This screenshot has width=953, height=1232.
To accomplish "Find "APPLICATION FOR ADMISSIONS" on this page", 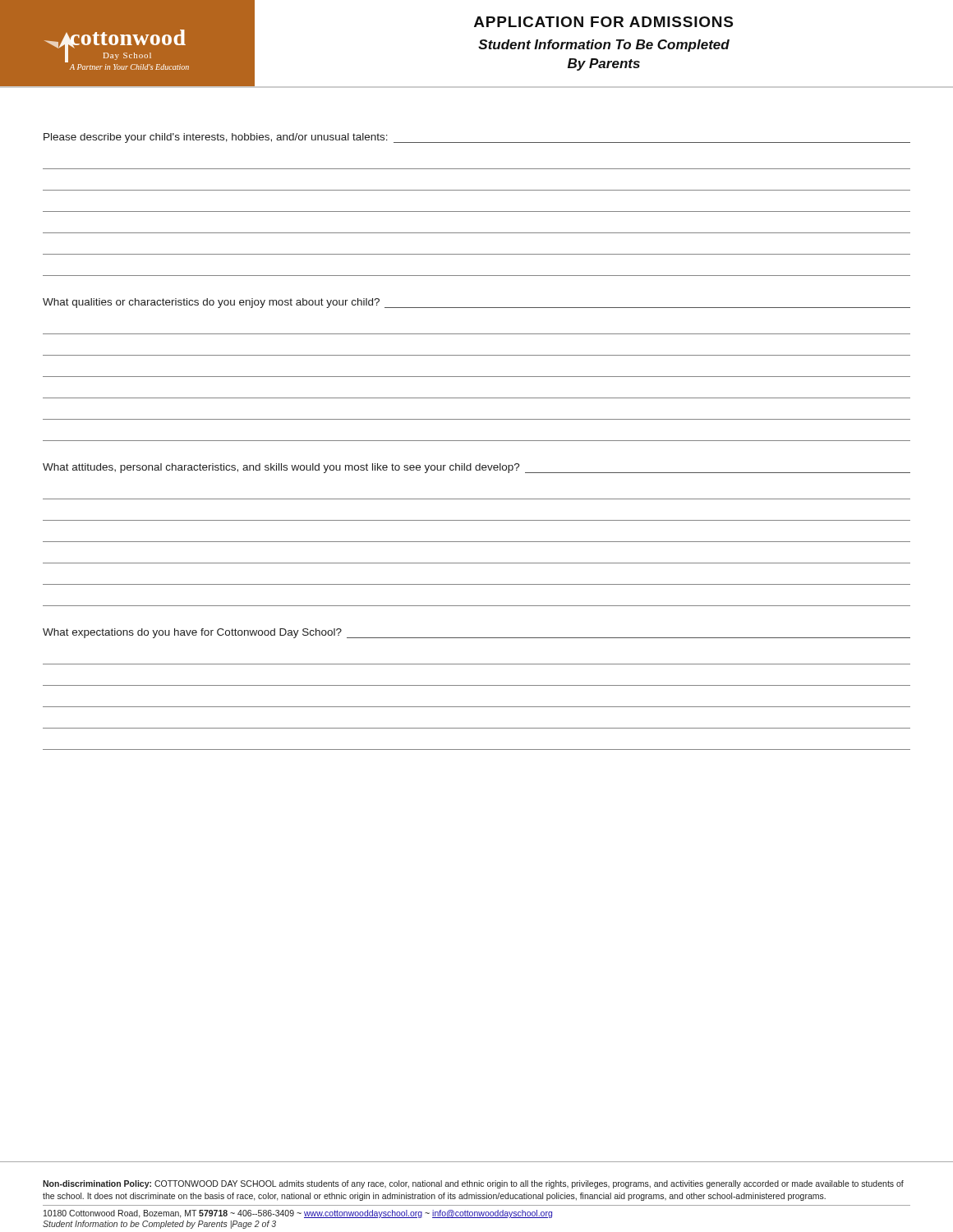I will click(x=604, y=22).
